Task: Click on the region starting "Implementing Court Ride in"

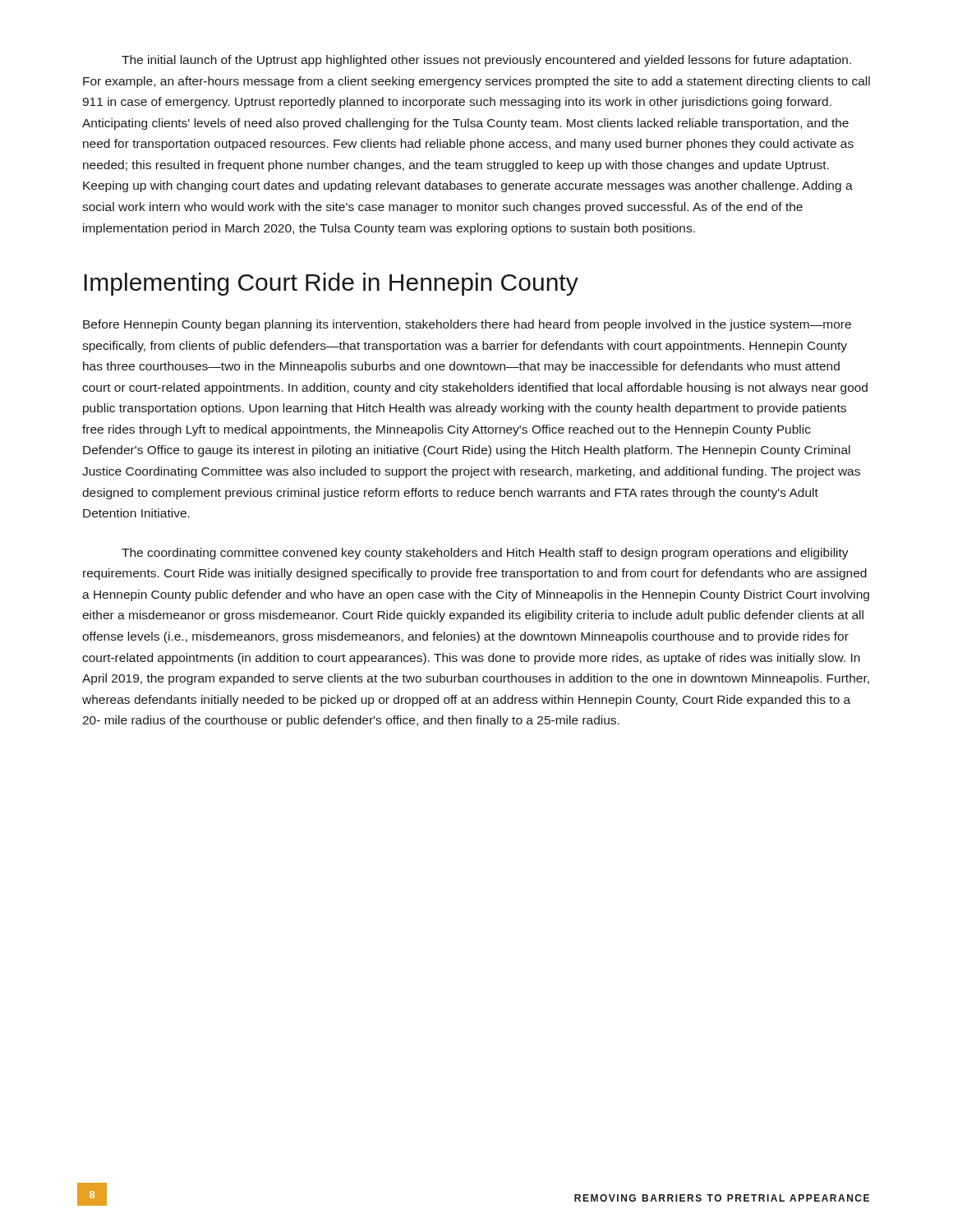Action: click(x=330, y=282)
